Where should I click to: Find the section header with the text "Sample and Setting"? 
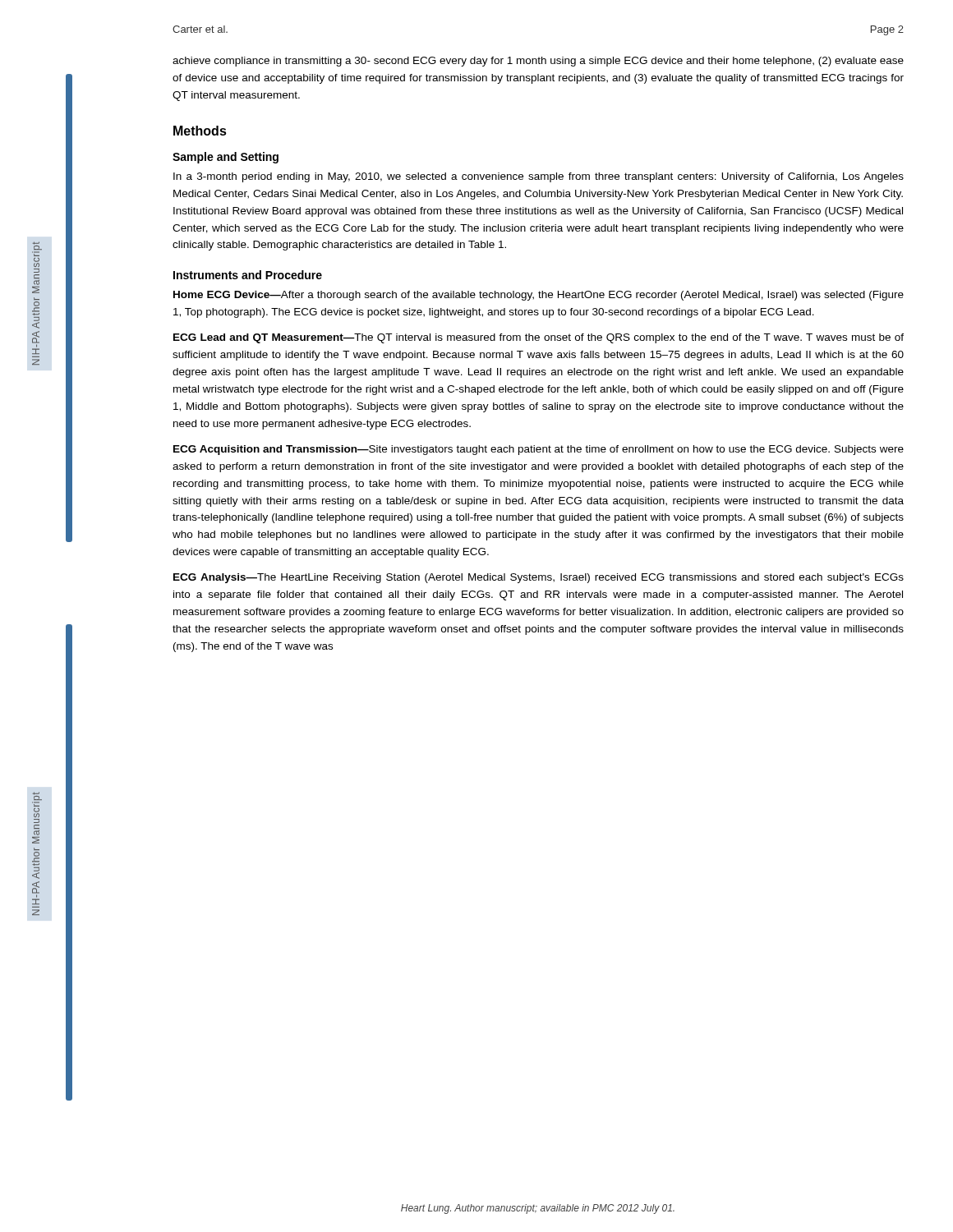click(x=226, y=157)
